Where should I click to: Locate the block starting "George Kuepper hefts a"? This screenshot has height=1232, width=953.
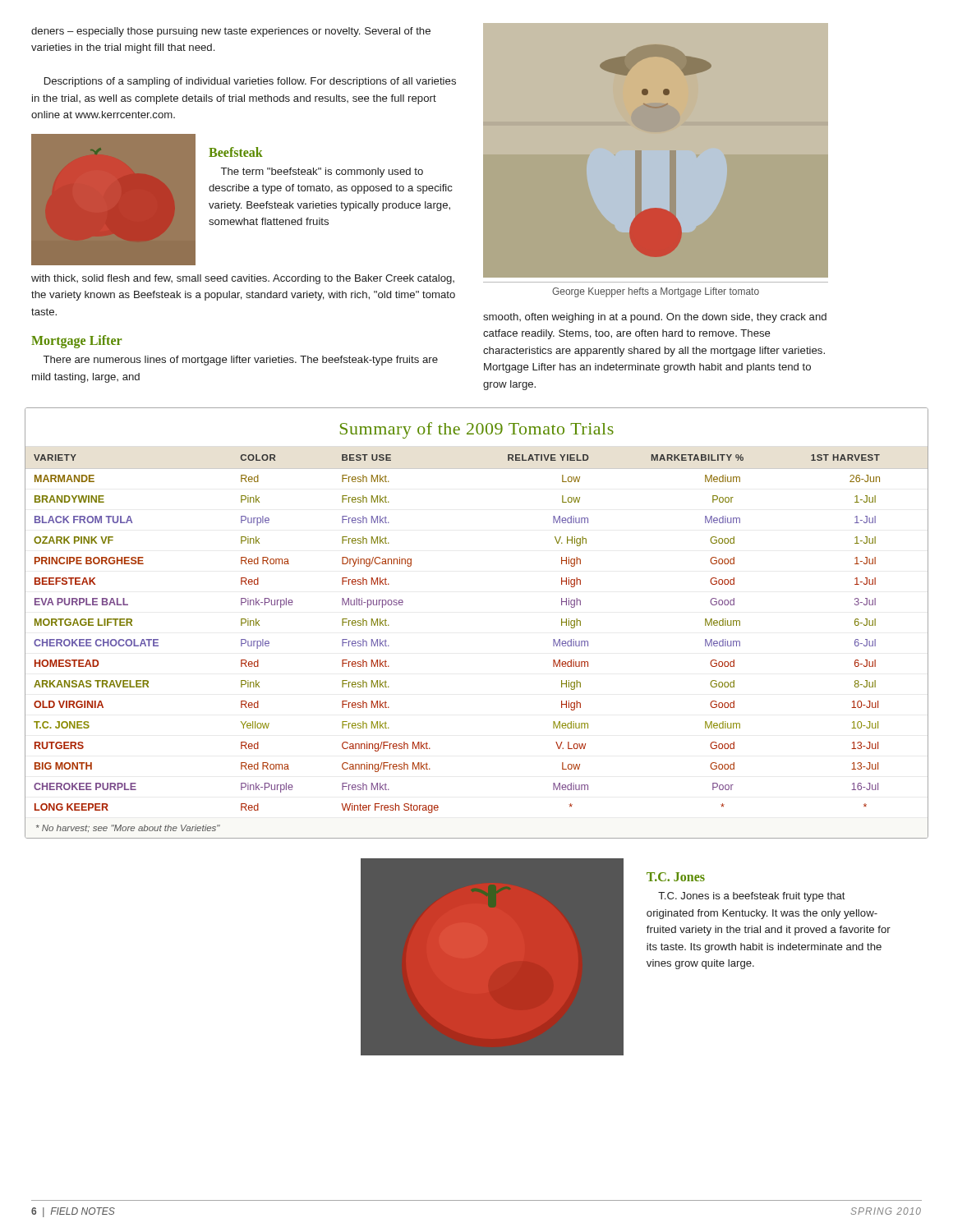click(656, 292)
